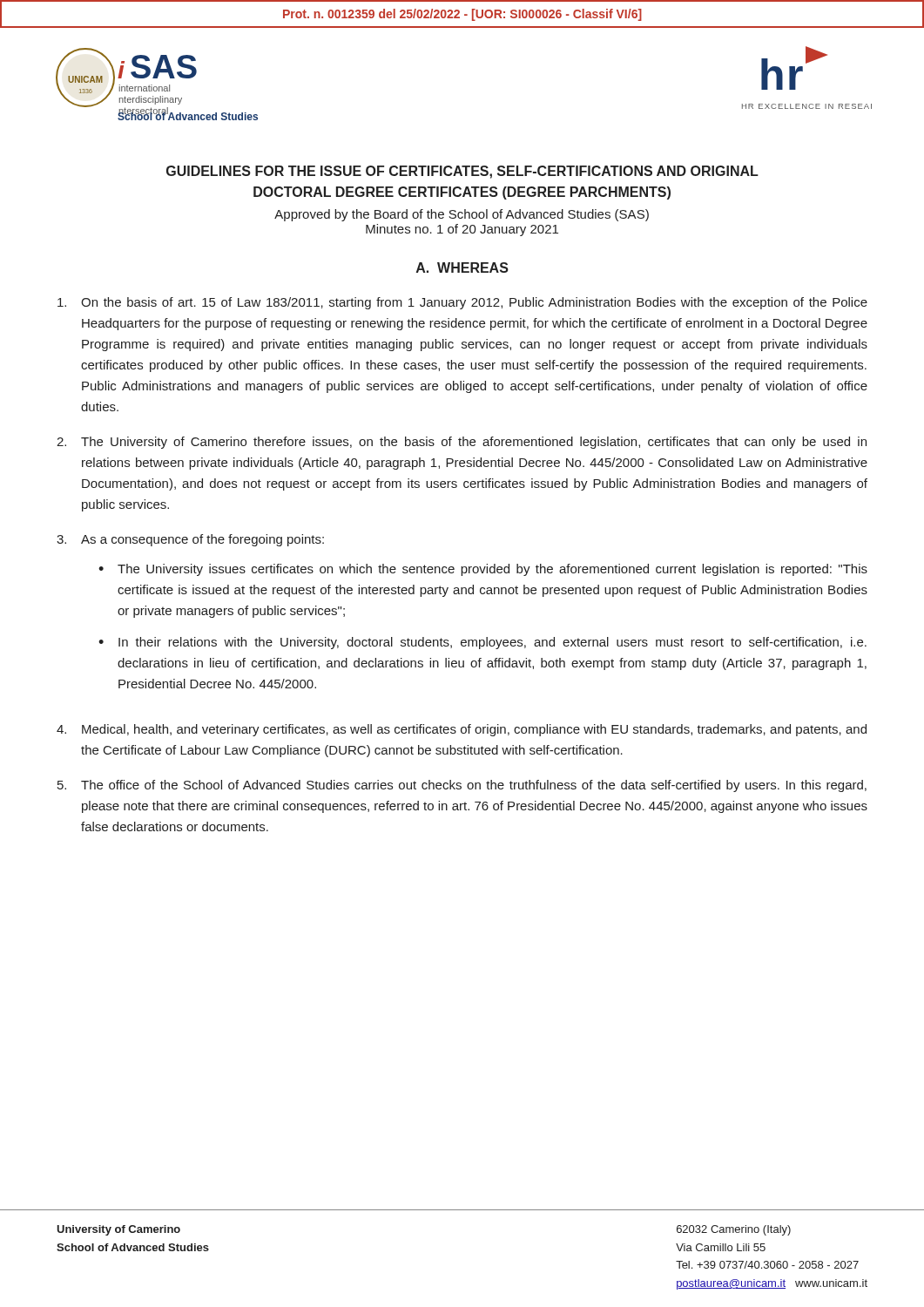Select the title
Image resolution: width=924 pixels, height=1307 pixels.
[x=462, y=182]
